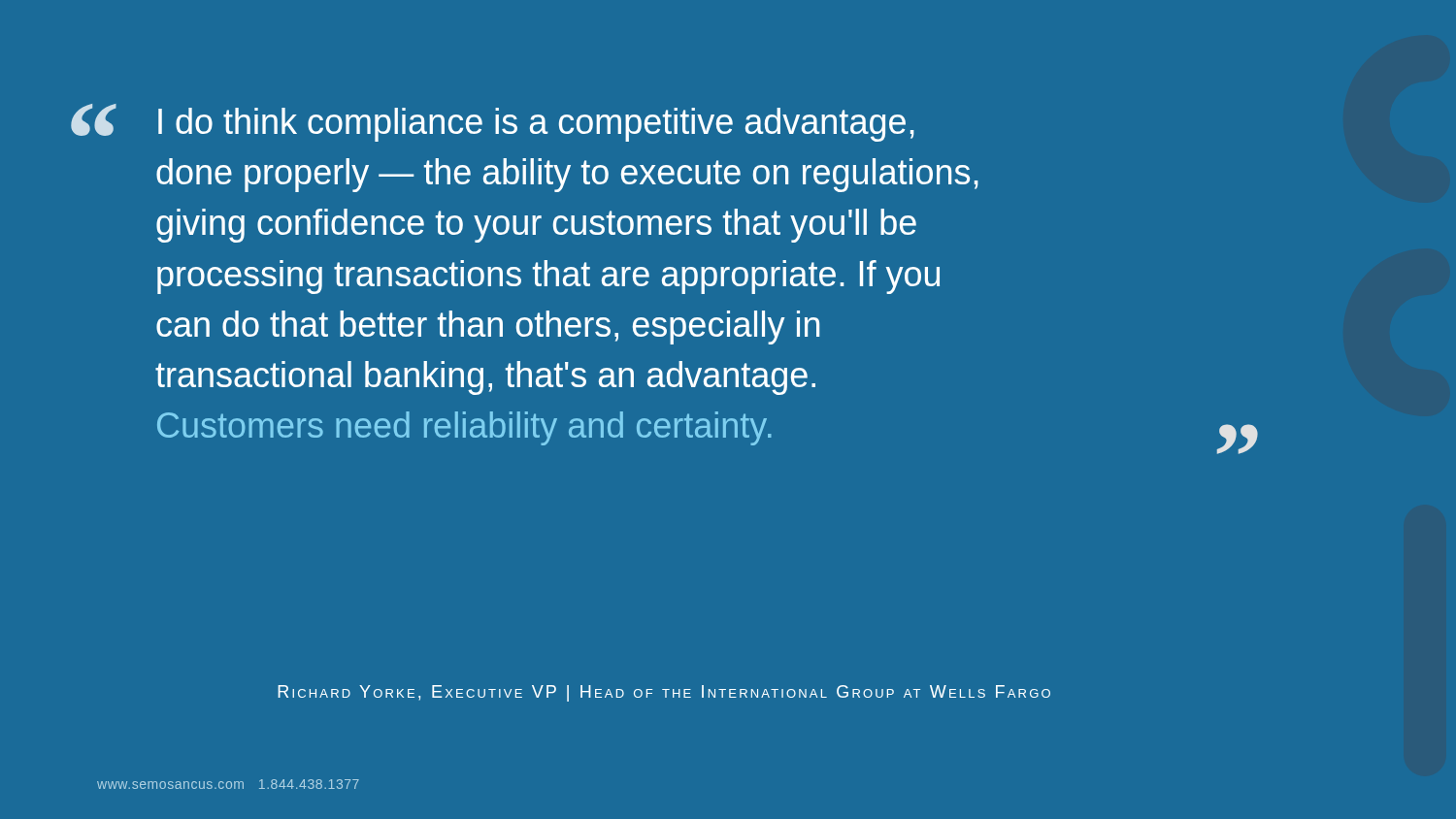Select the text block that says "Richard Yorke, Executive VP |"
Image resolution: width=1456 pixels, height=819 pixels.
point(665,692)
